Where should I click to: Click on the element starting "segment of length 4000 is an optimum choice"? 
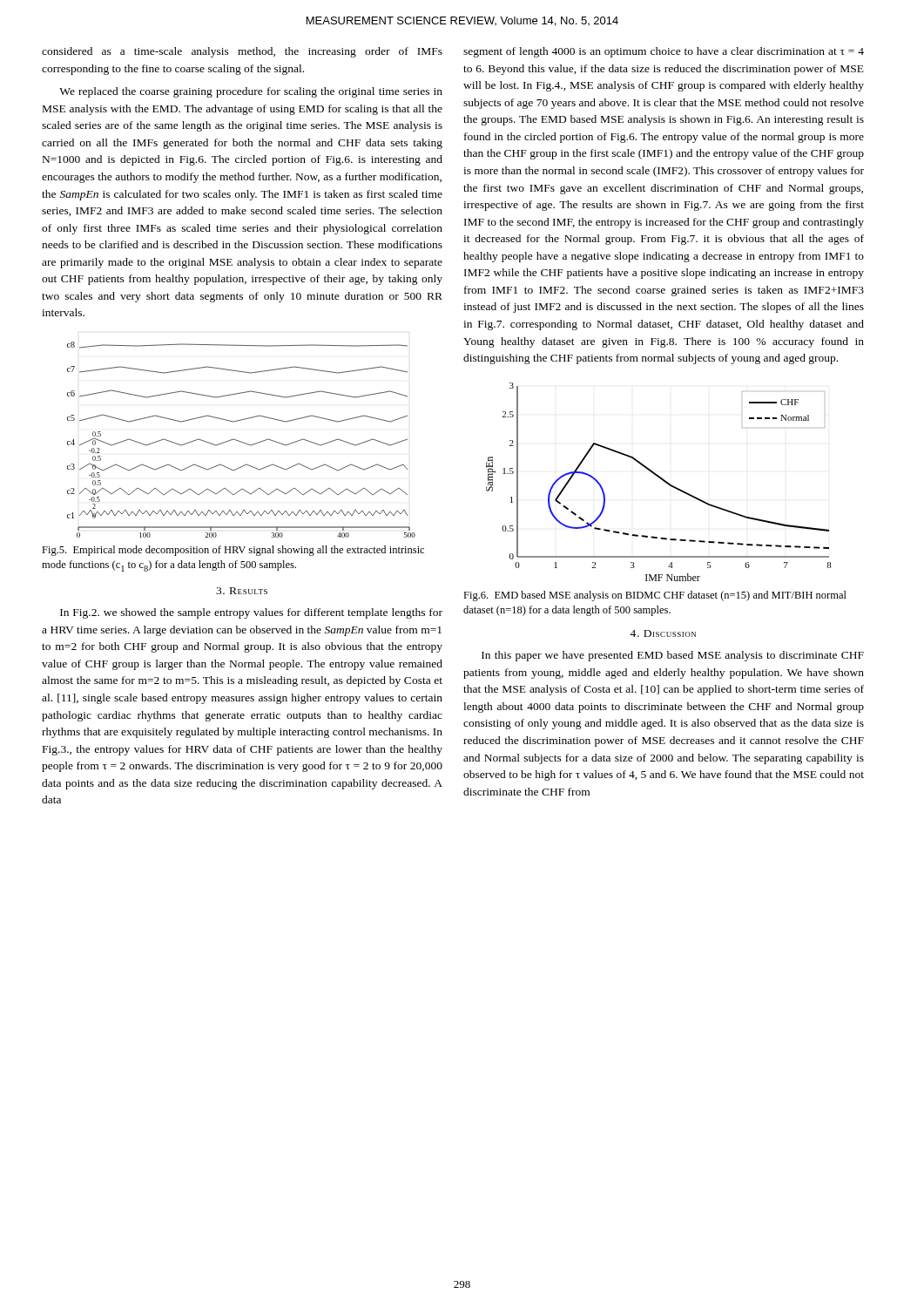point(664,205)
